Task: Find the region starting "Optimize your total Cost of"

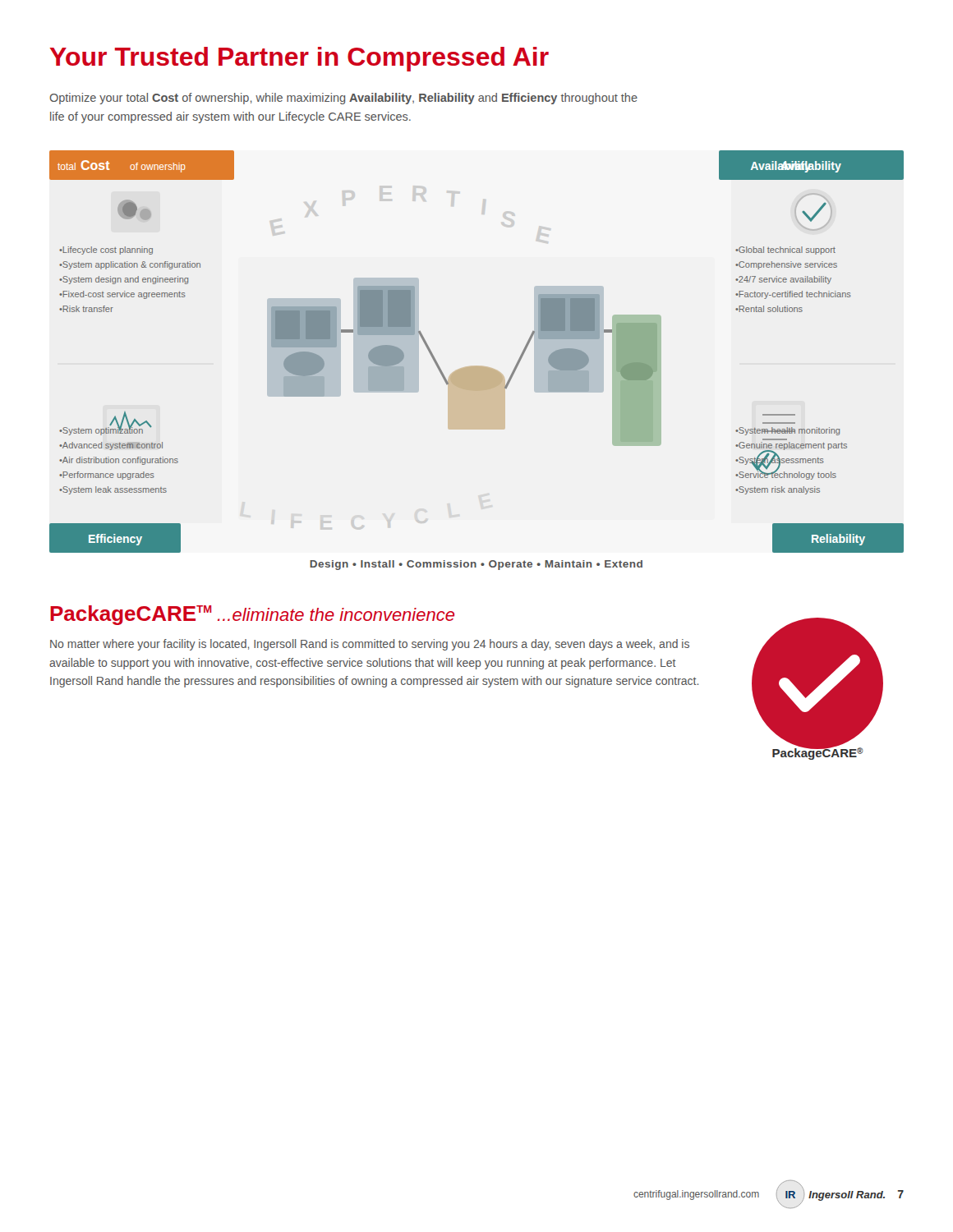Action: click(x=349, y=107)
